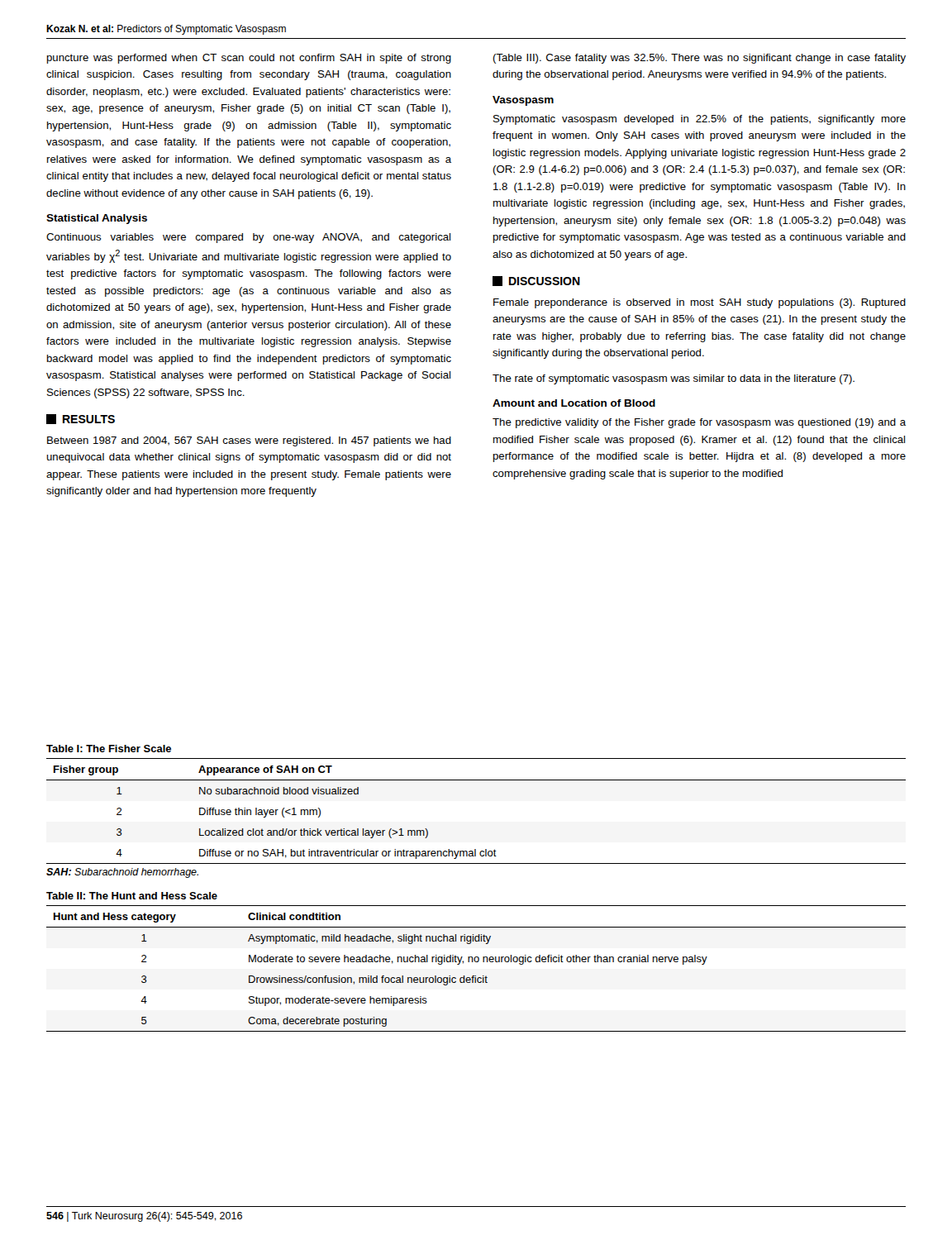The image size is (952, 1240).
Task: Find the caption that reads "Table I: The Fisher Scale"
Action: [x=109, y=749]
